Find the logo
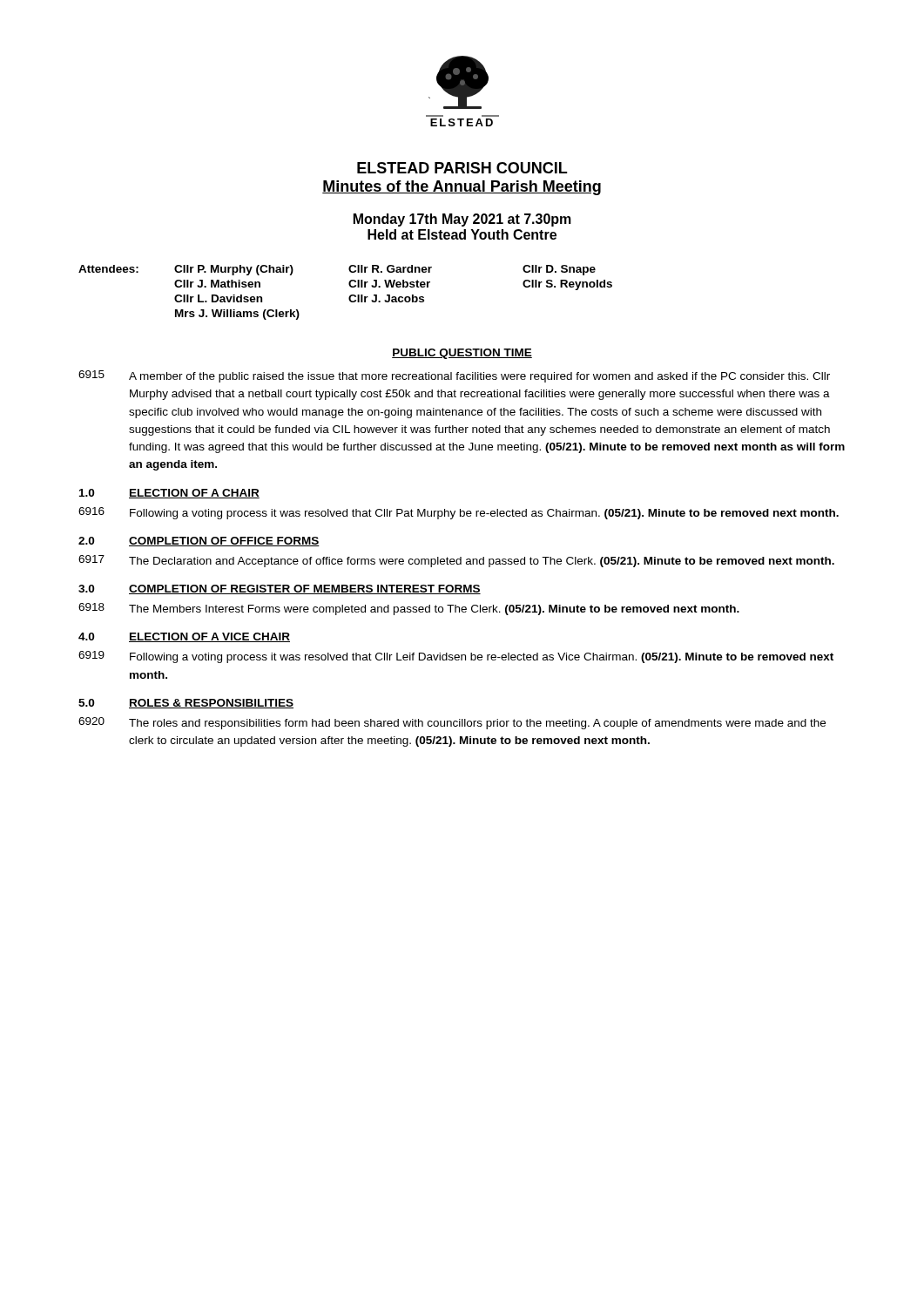Screen dimensions: 1307x924 point(462,101)
